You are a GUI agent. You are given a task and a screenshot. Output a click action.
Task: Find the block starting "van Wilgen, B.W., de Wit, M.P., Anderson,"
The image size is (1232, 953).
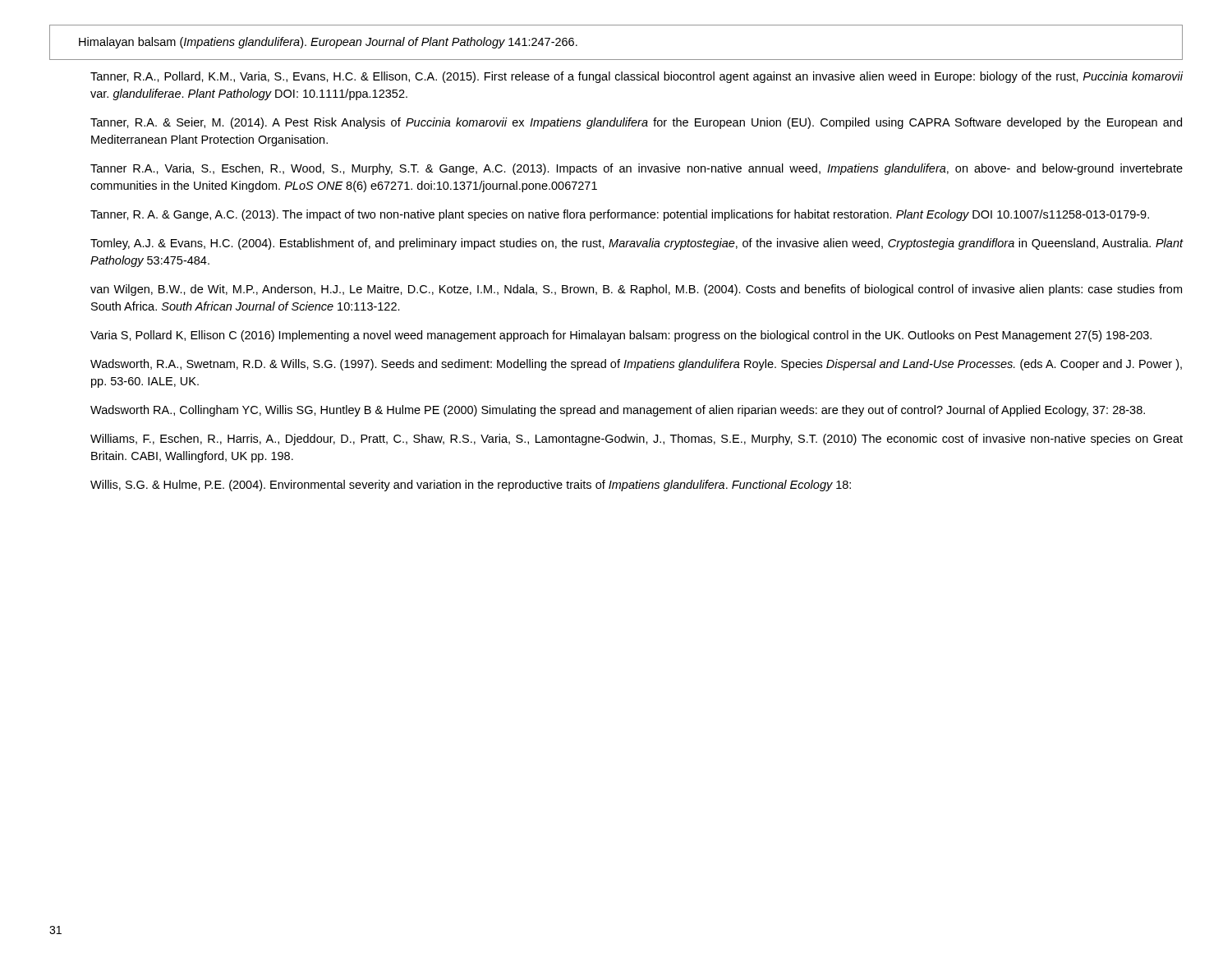637,298
